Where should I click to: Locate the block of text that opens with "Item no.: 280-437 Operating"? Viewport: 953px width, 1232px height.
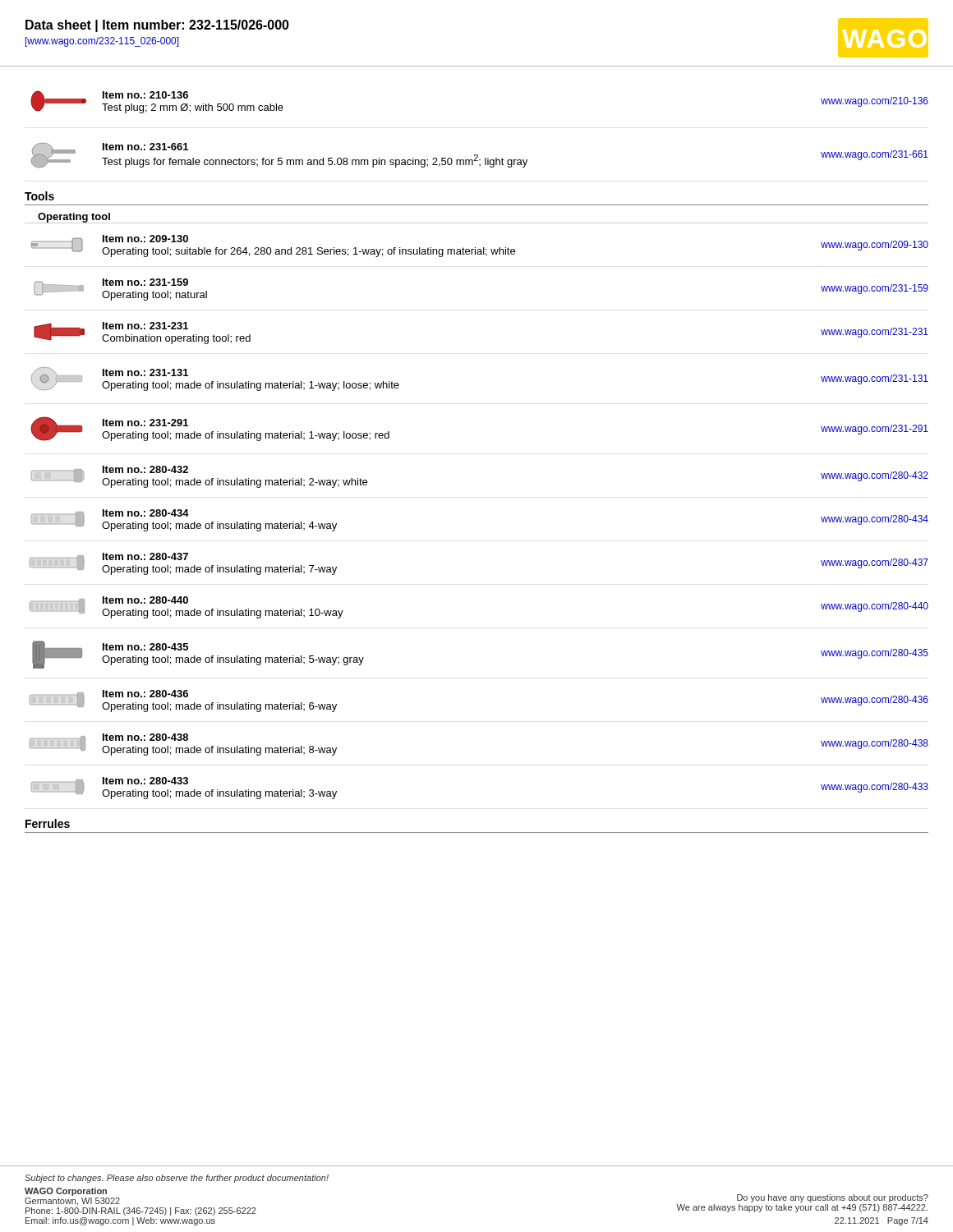pos(170,567)
